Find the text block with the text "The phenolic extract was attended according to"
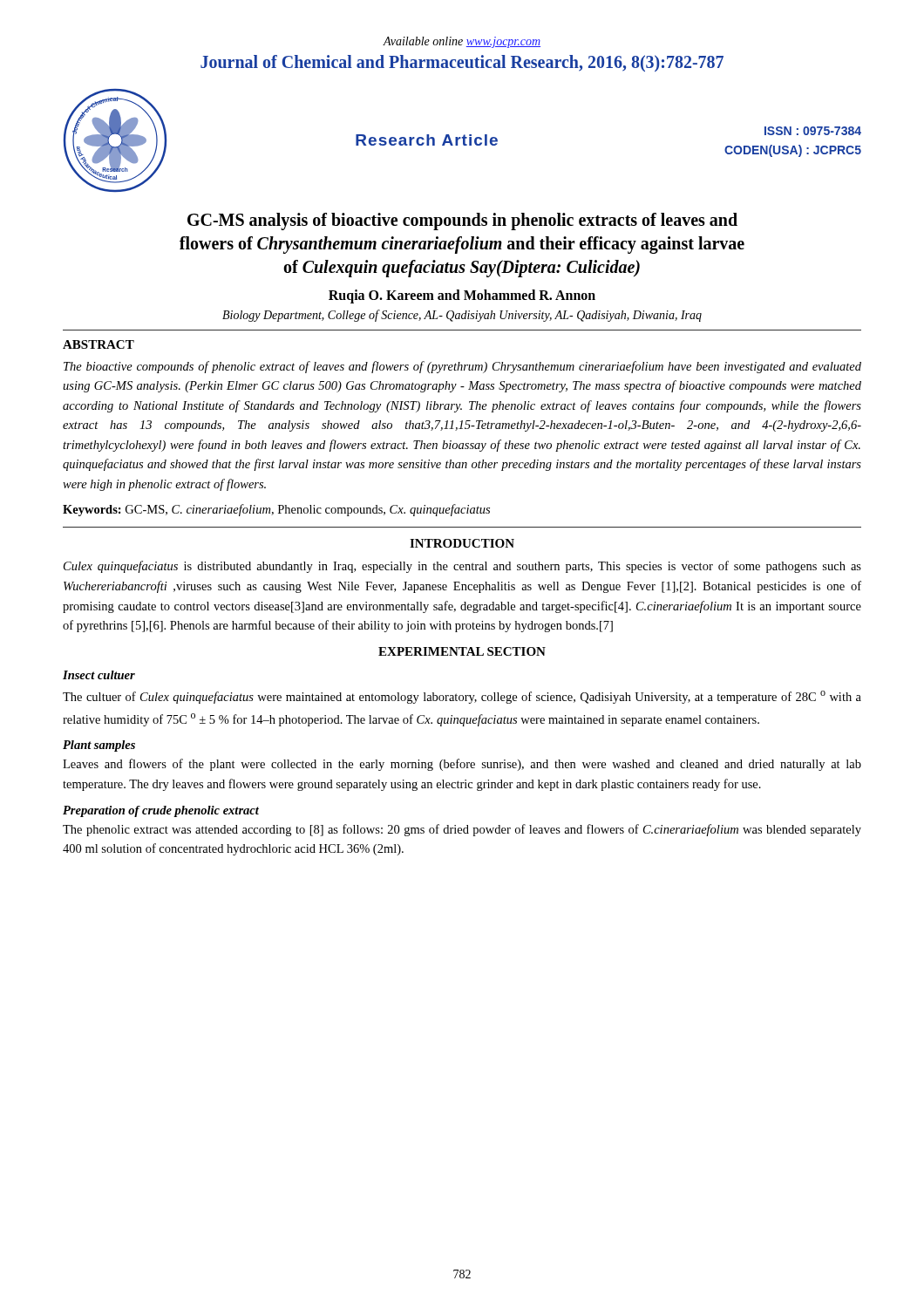The image size is (924, 1308). pos(462,839)
